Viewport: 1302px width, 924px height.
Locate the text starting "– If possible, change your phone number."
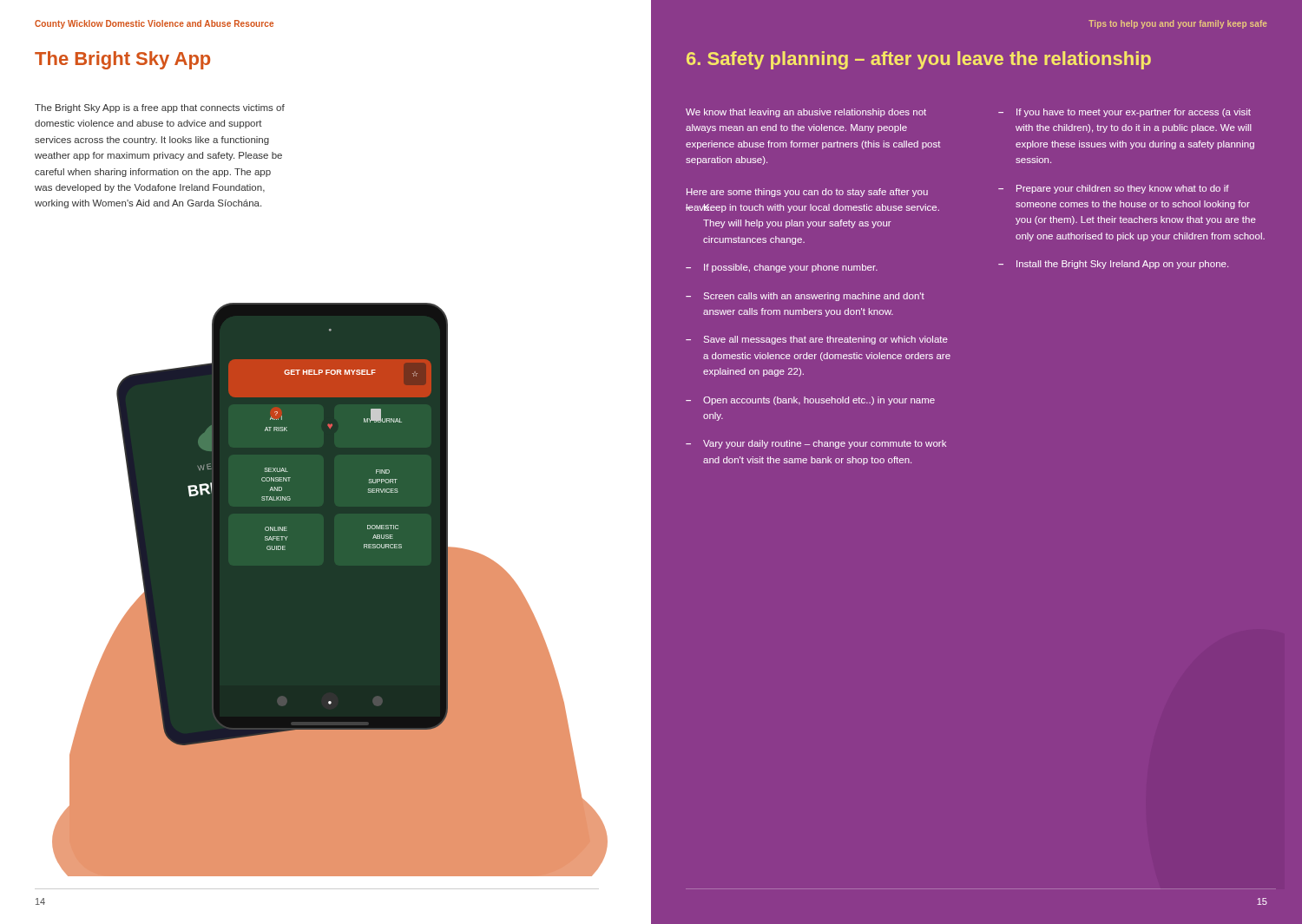(x=782, y=268)
